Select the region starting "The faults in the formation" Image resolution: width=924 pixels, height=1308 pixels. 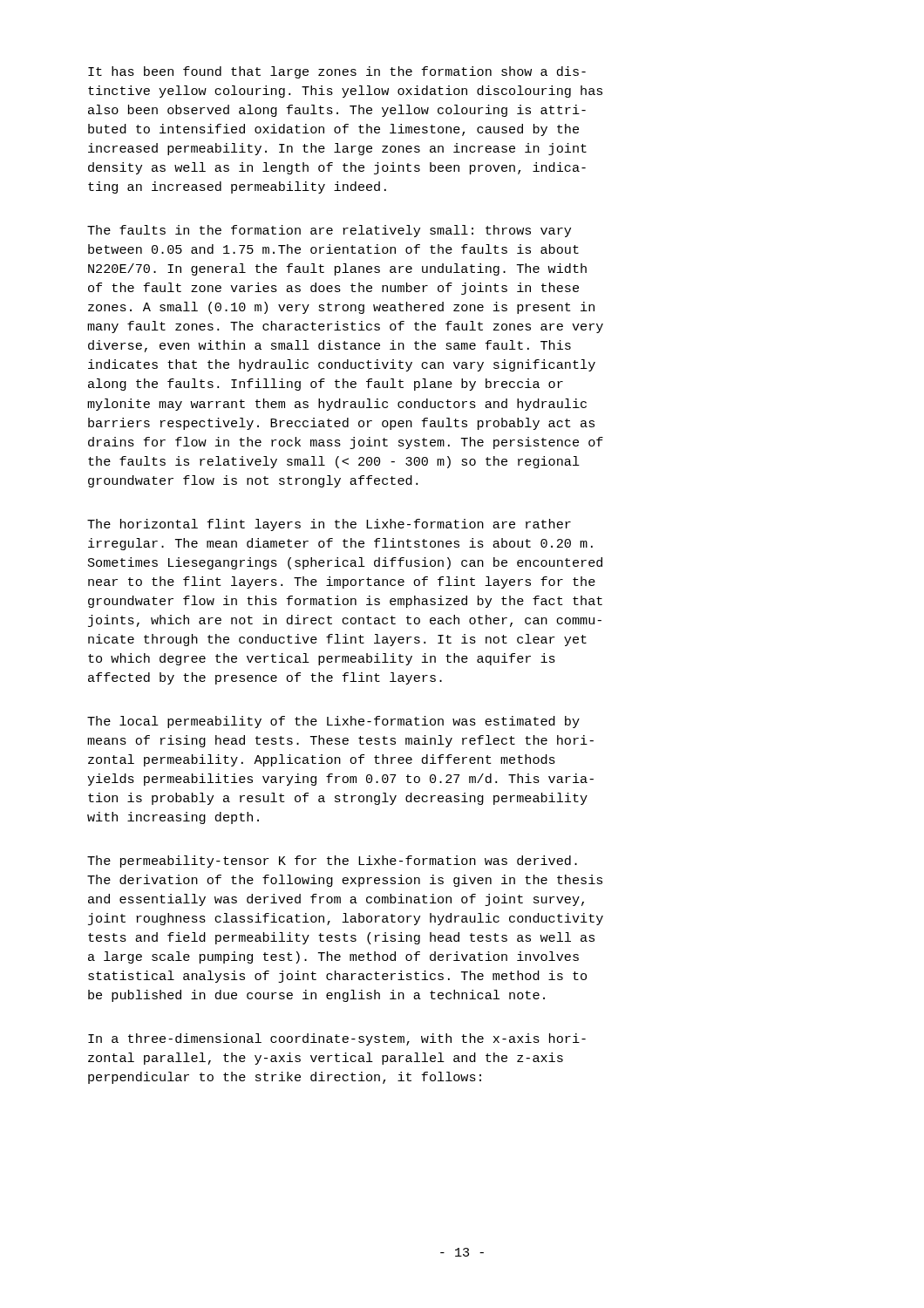(345, 356)
